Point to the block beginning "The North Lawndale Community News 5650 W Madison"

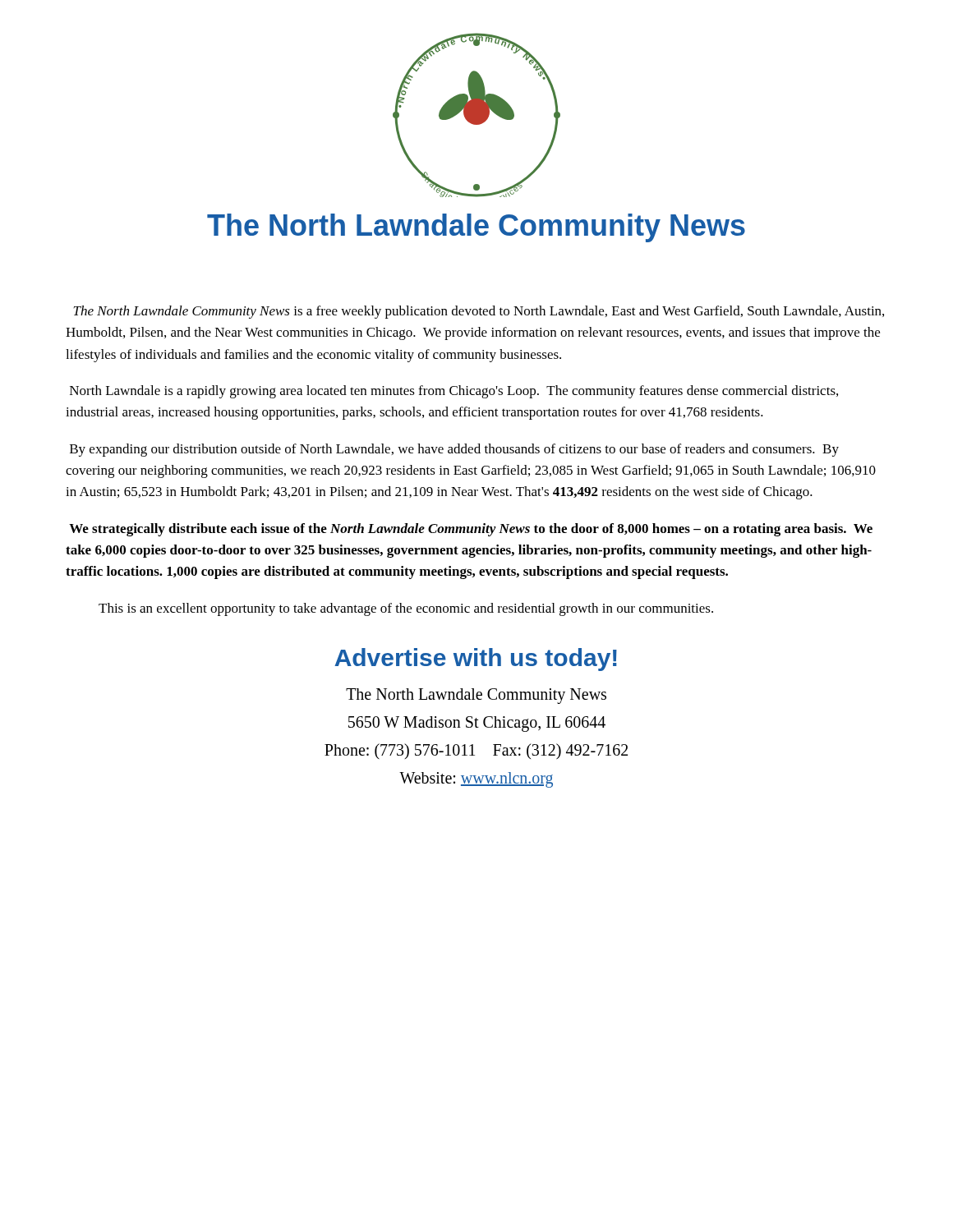coord(476,736)
